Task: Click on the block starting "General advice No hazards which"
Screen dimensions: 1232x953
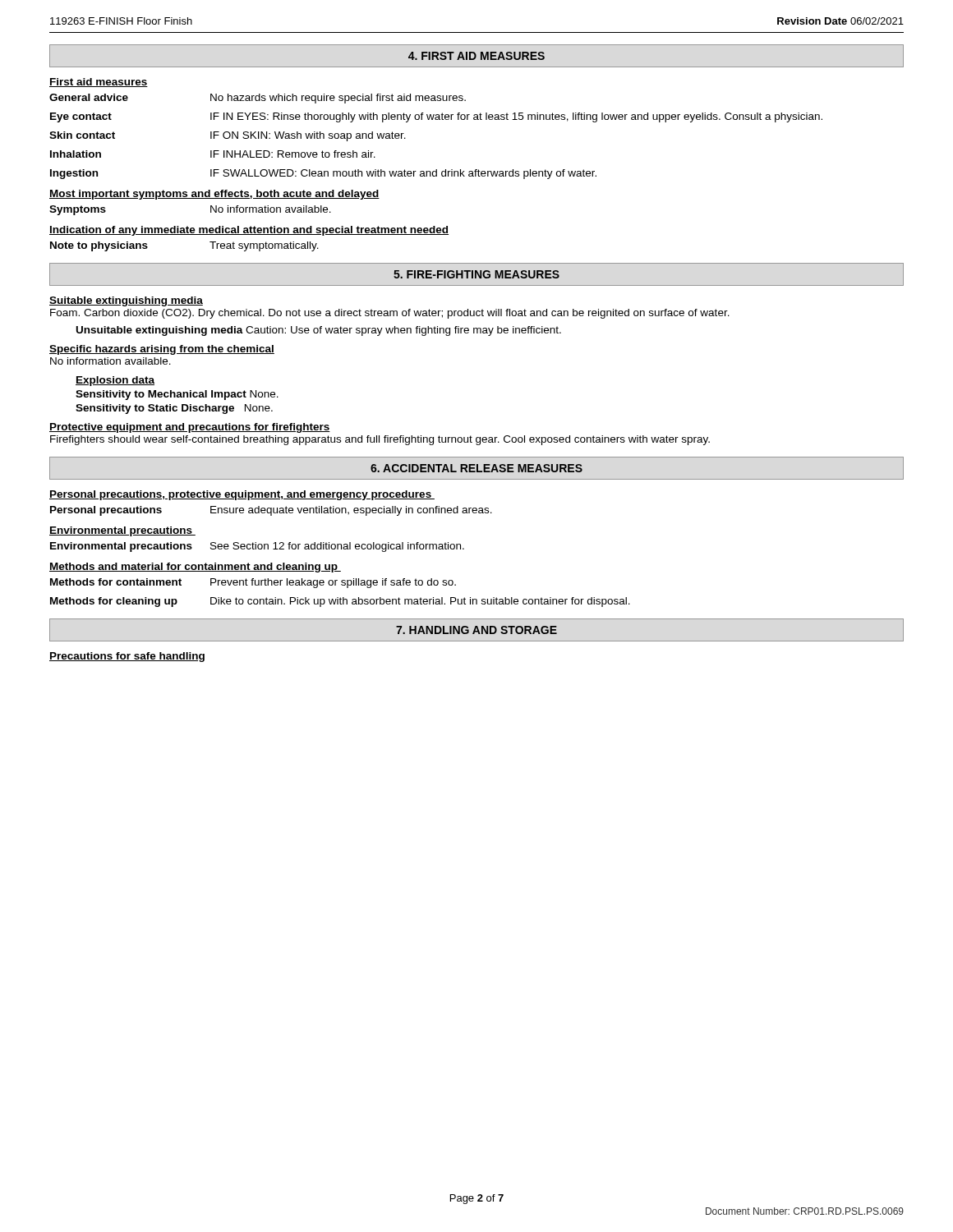Action: [x=476, y=97]
